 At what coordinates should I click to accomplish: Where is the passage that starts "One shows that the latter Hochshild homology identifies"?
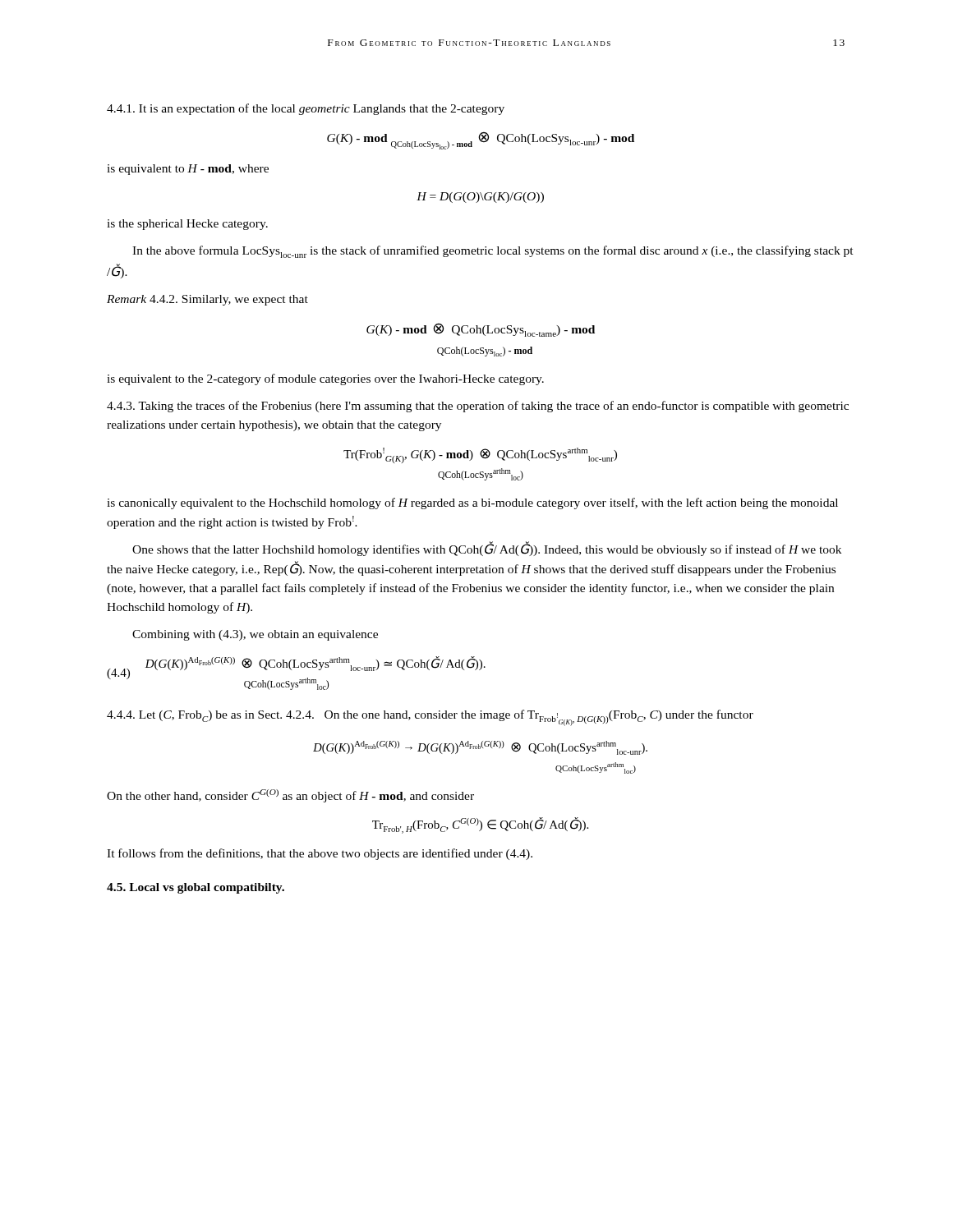(x=474, y=578)
